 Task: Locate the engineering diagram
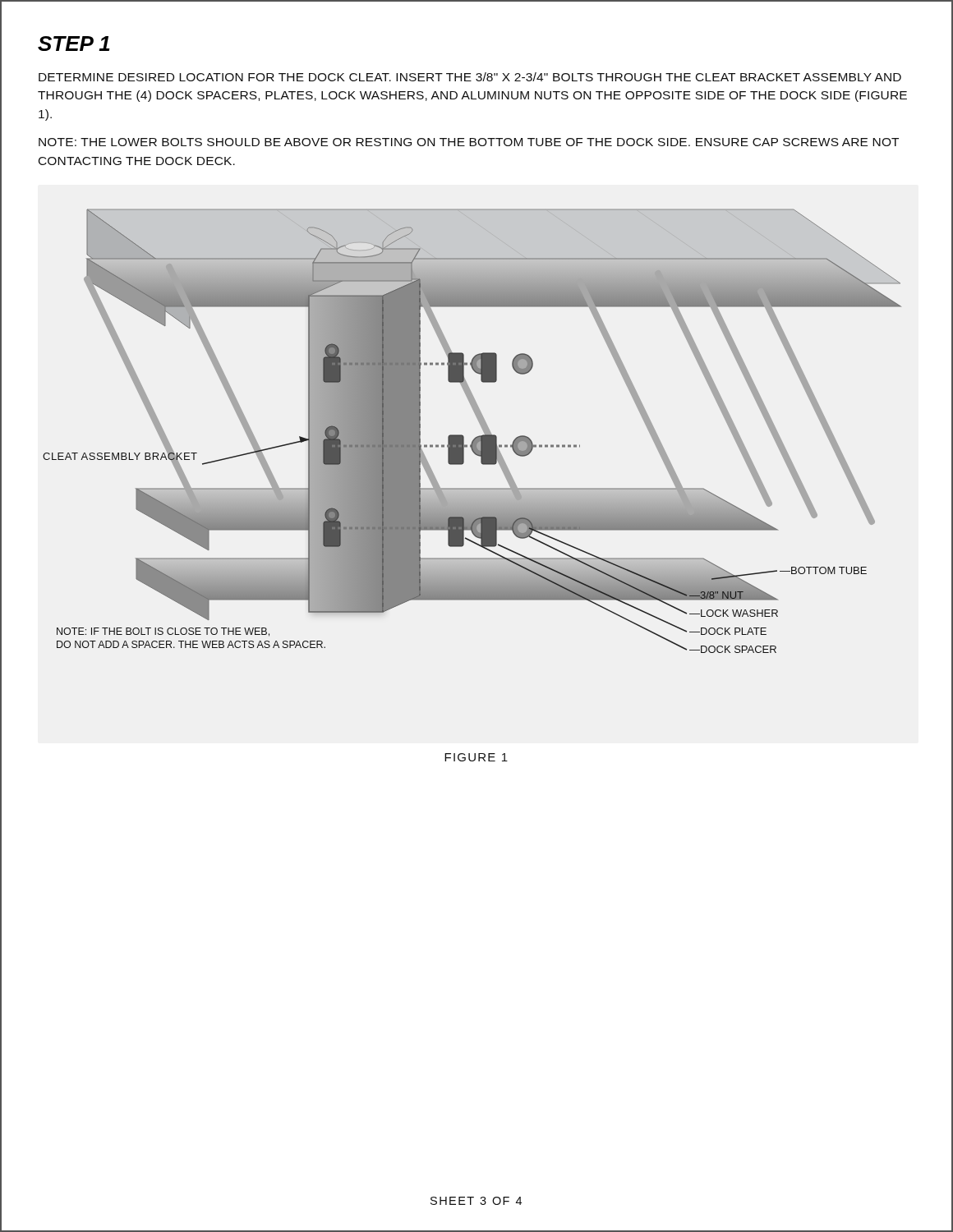[476, 475]
